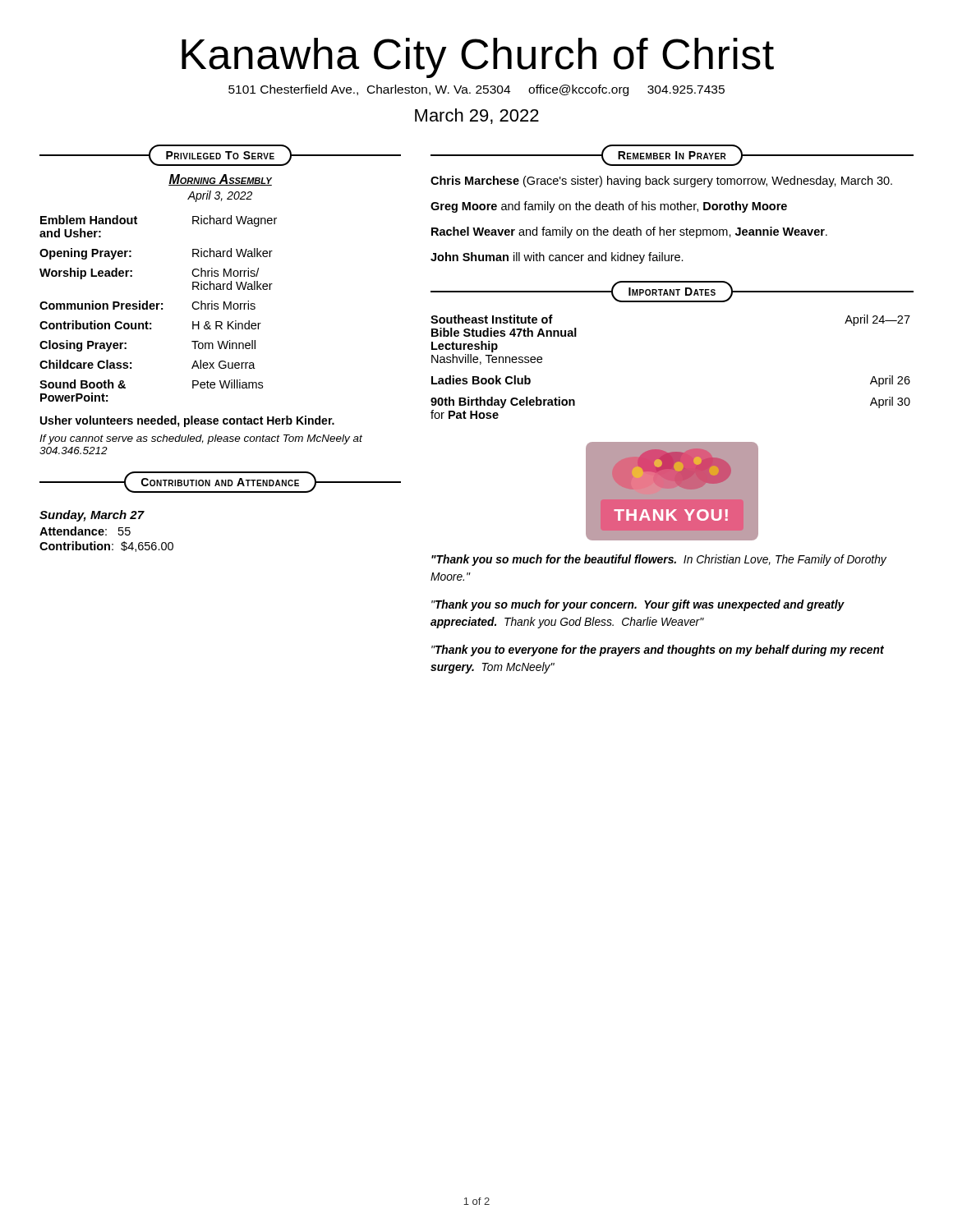Viewport: 953px width, 1232px height.
Task: Point to the text starting "Chris Marchese (Grace's sister) having back surgery tomorrow,"
Action: pos(672,181)
